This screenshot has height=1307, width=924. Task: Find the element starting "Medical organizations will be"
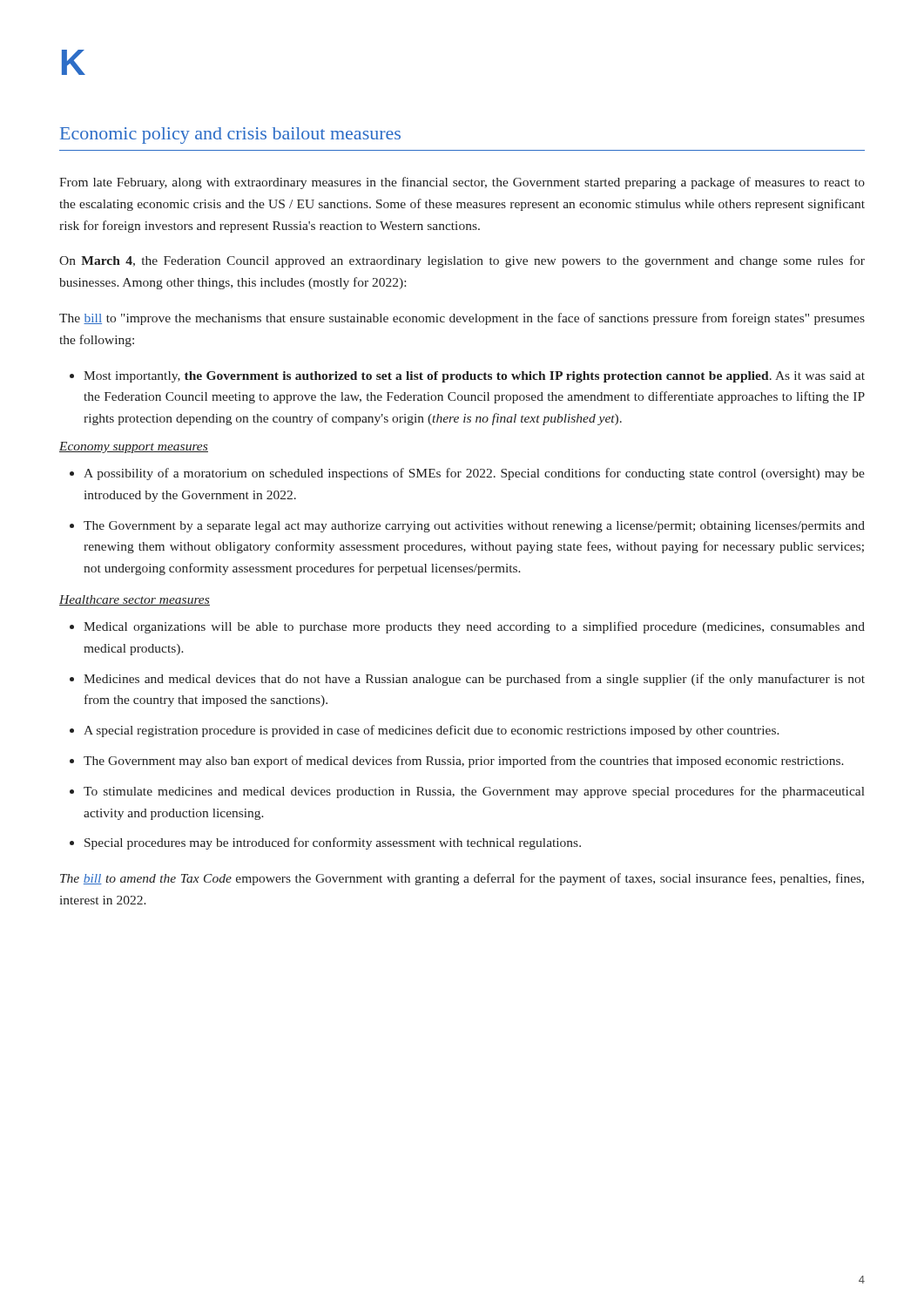point(474,637)
